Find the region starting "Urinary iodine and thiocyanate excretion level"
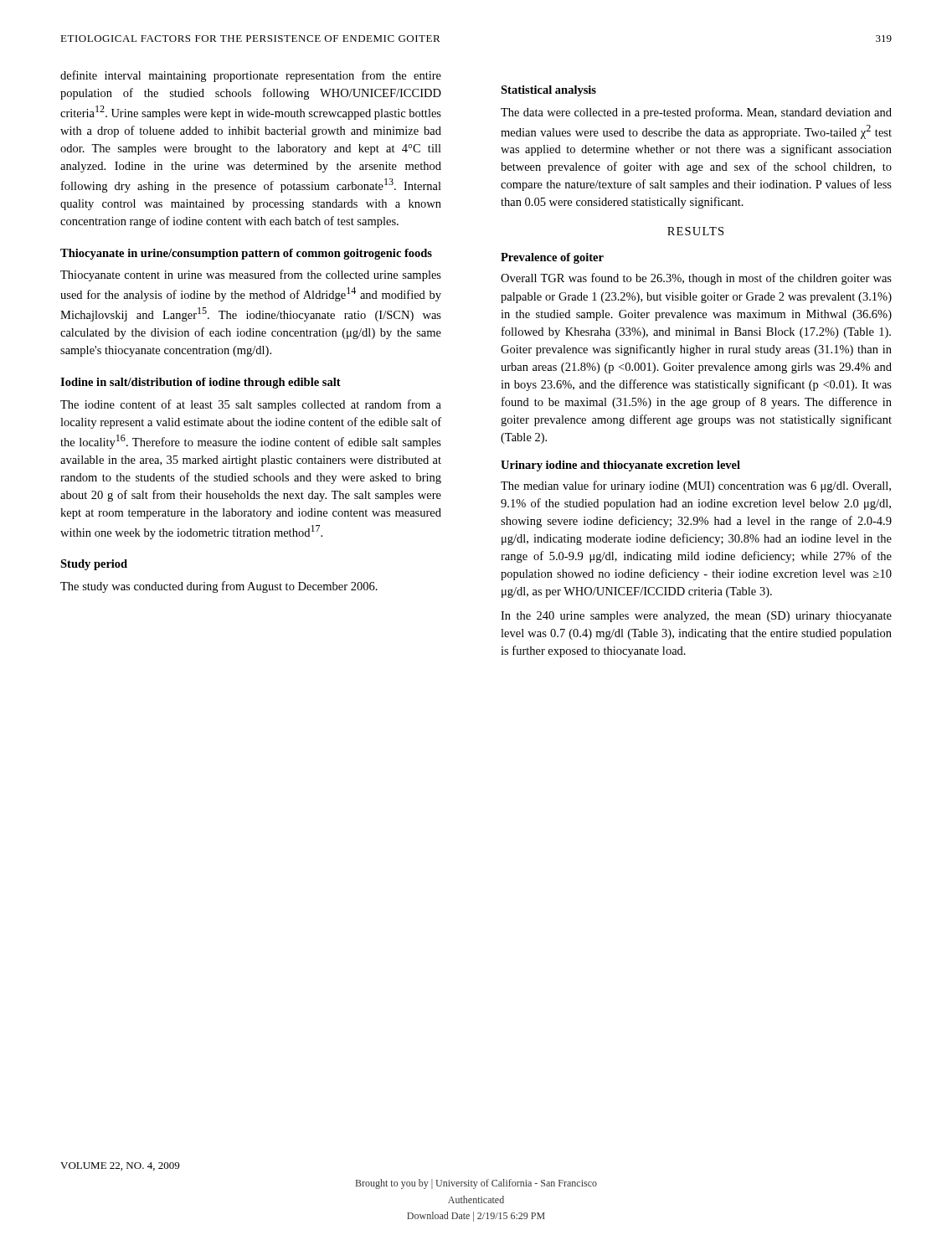952x1256 pixels. (x=620, y=464)
